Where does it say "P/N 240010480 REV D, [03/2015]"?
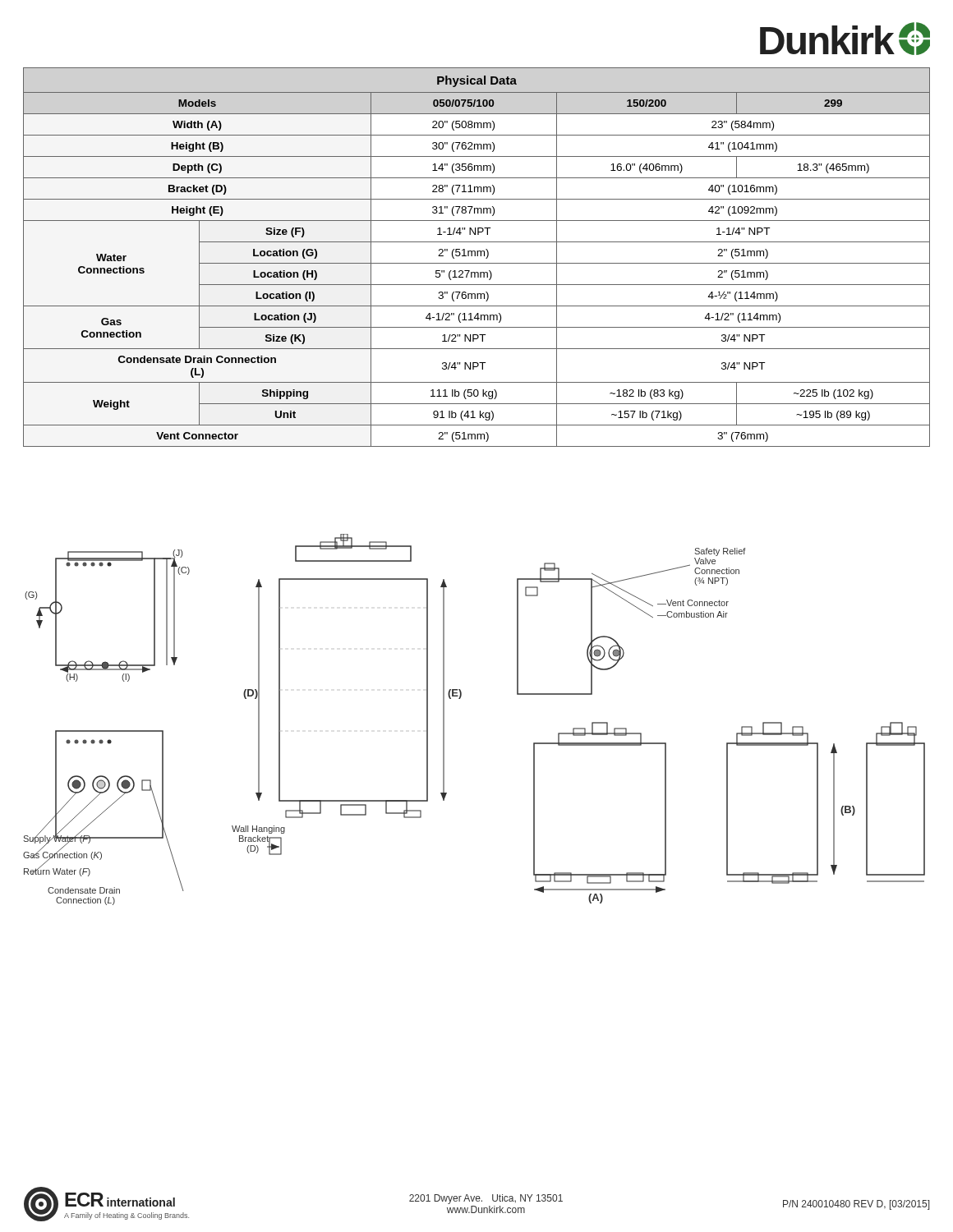Screen dimensions: 1232x953 click(x=856, y=1204)
